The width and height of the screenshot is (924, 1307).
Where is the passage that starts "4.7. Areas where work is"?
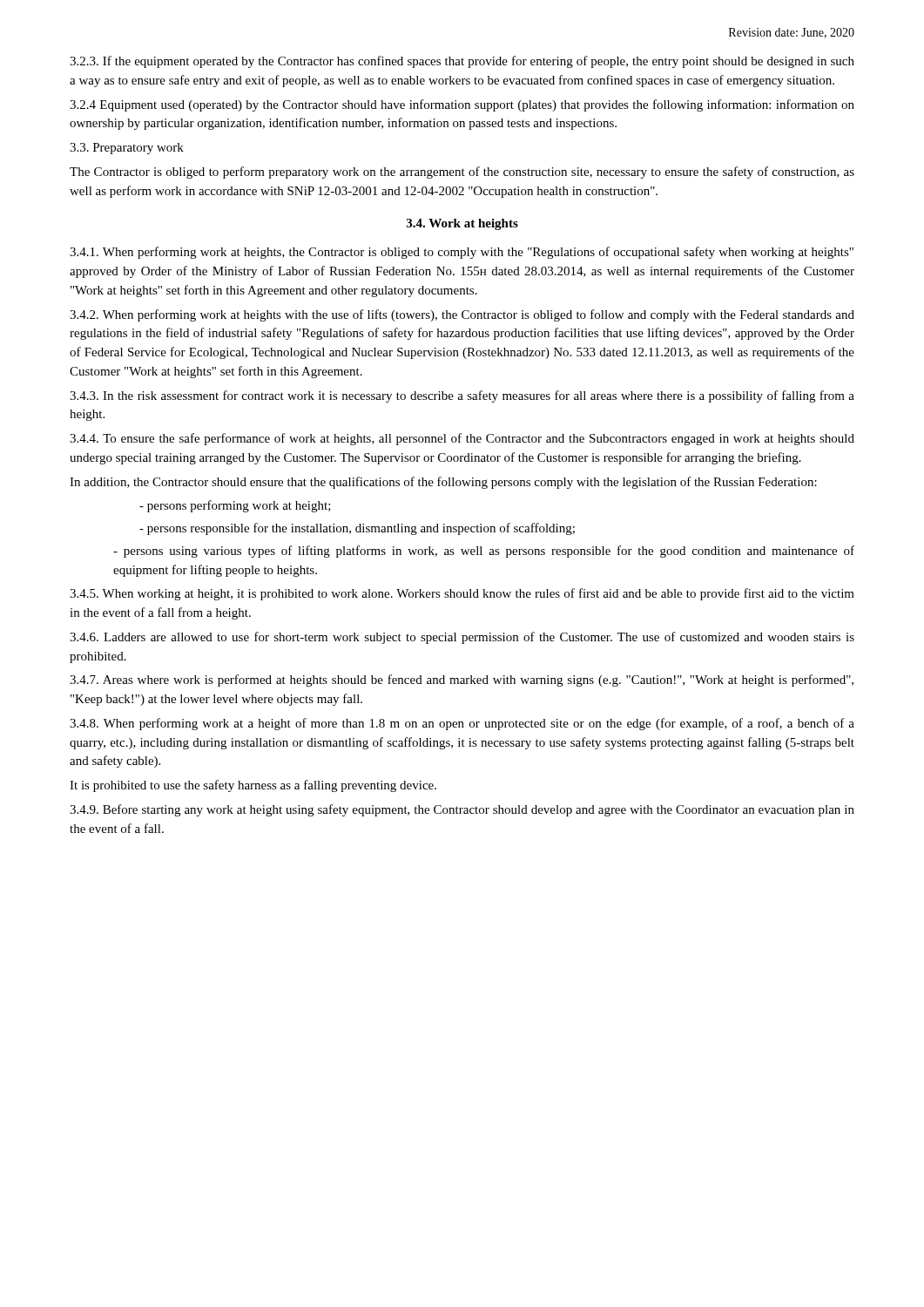point(462,690)
